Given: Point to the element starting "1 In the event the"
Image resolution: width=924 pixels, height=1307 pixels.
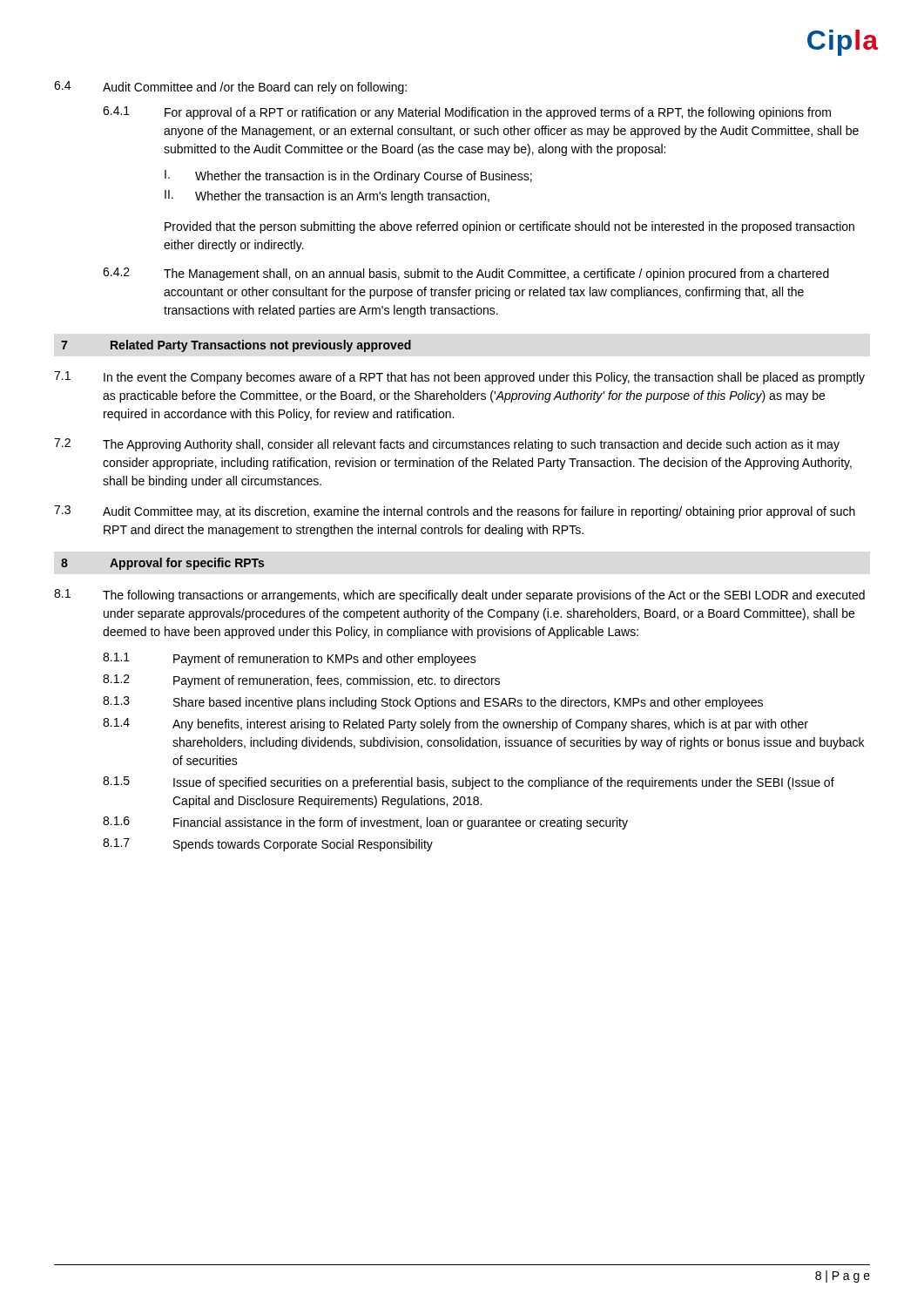Looking at the screenshot, I should tap(462, 396).
